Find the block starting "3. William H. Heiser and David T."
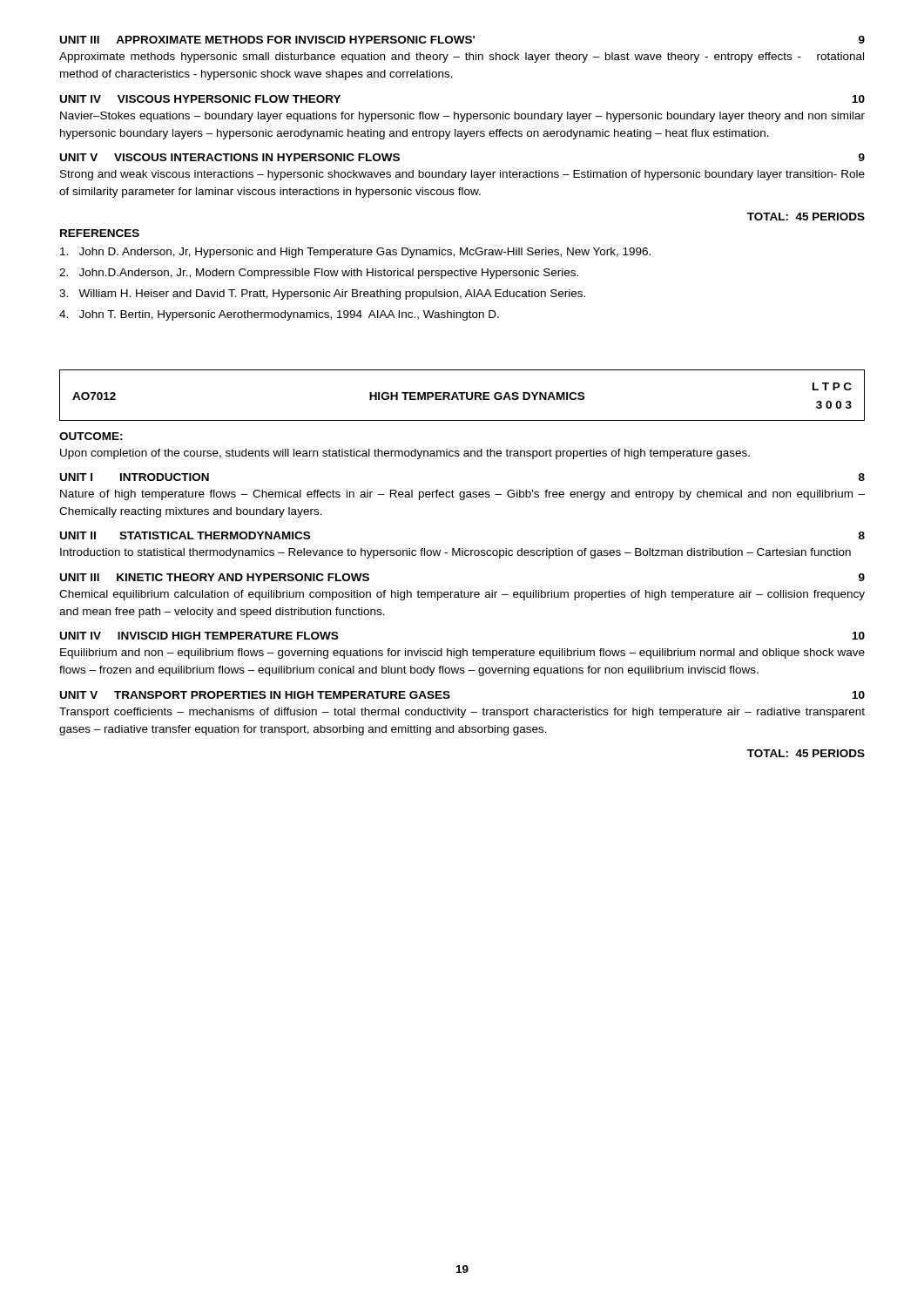Viewport: 924px width, 1307px height. pyautogui.click(x=323, y=293)
